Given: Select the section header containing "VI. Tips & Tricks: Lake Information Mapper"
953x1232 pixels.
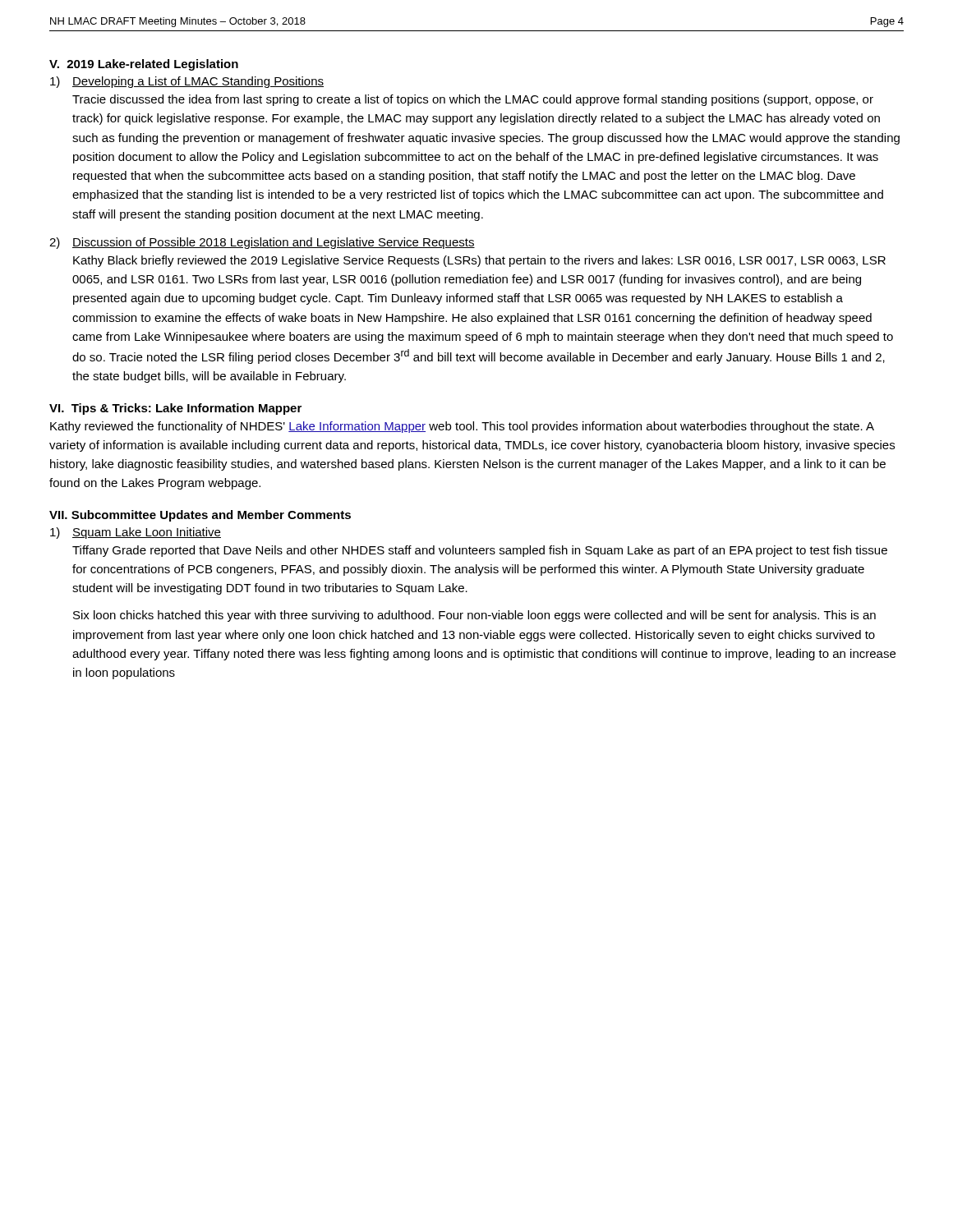Looking at the screenshot, I should (x=175, y=407).
